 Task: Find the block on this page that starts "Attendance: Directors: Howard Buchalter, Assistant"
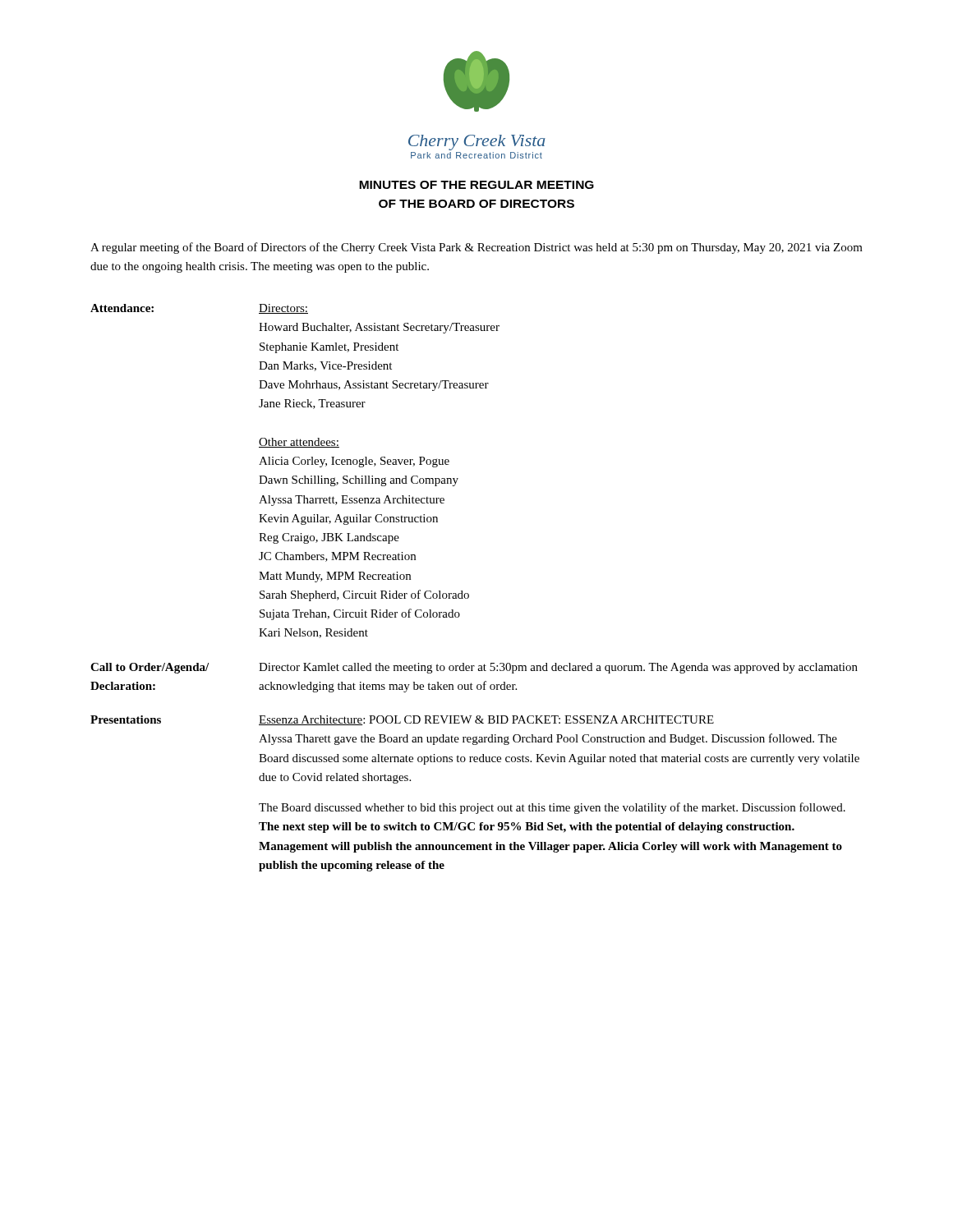point(476,599)
